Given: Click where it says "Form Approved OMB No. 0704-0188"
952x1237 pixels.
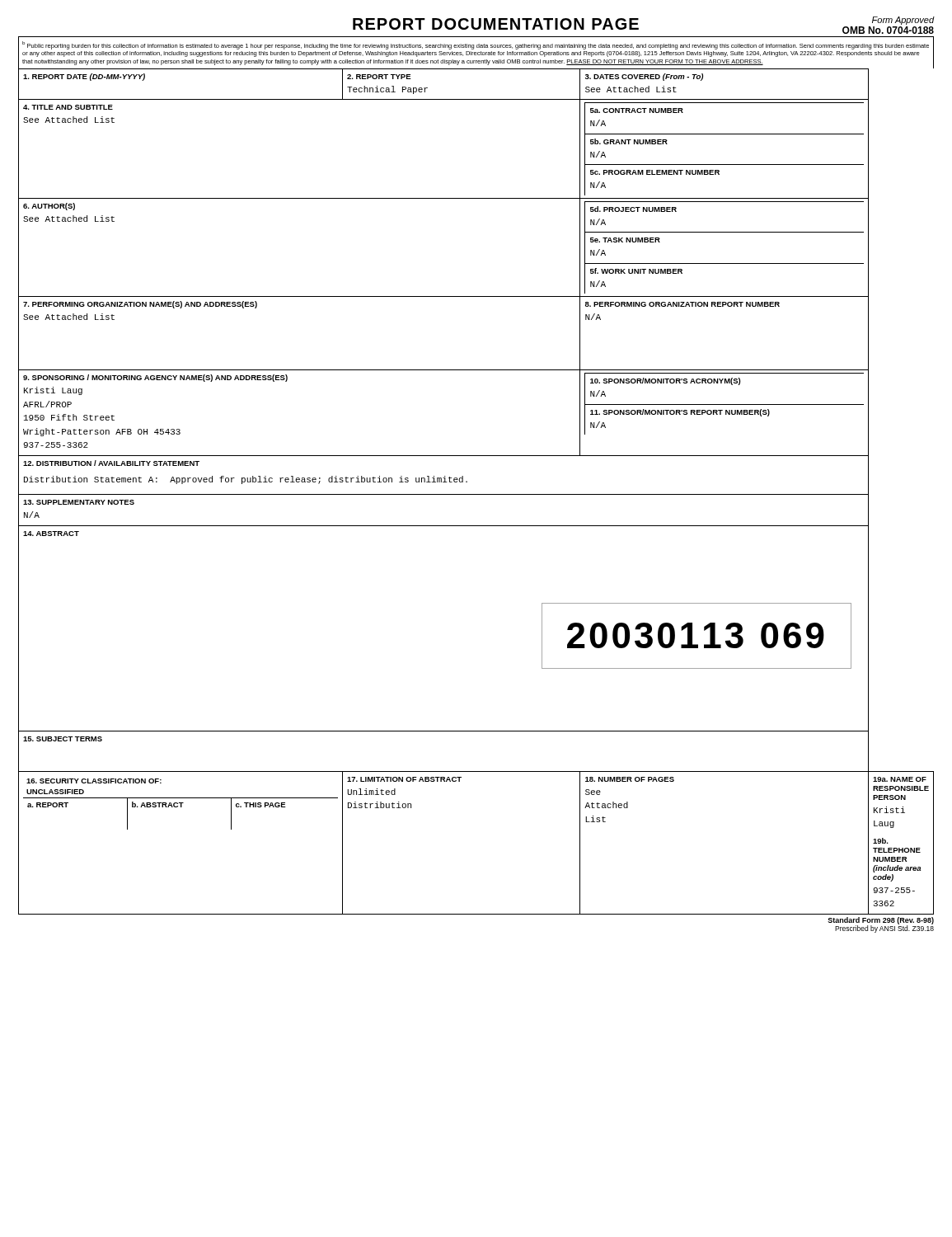Looking at the screenshot, I should (x=888, y=26).
